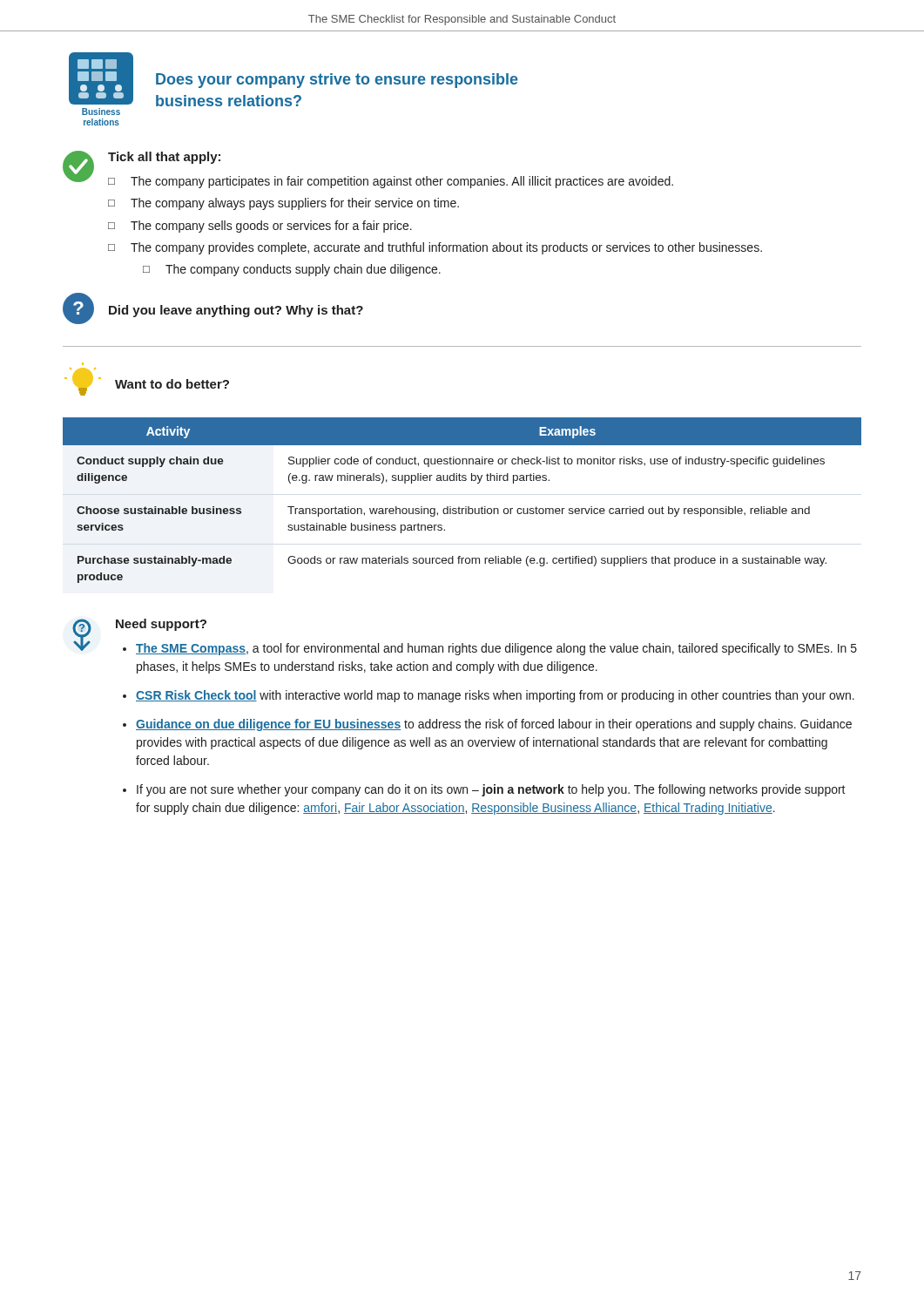Click the passage that begins "If you are not sure"
The image size is (924, 1307).
[x=491, y=798]
